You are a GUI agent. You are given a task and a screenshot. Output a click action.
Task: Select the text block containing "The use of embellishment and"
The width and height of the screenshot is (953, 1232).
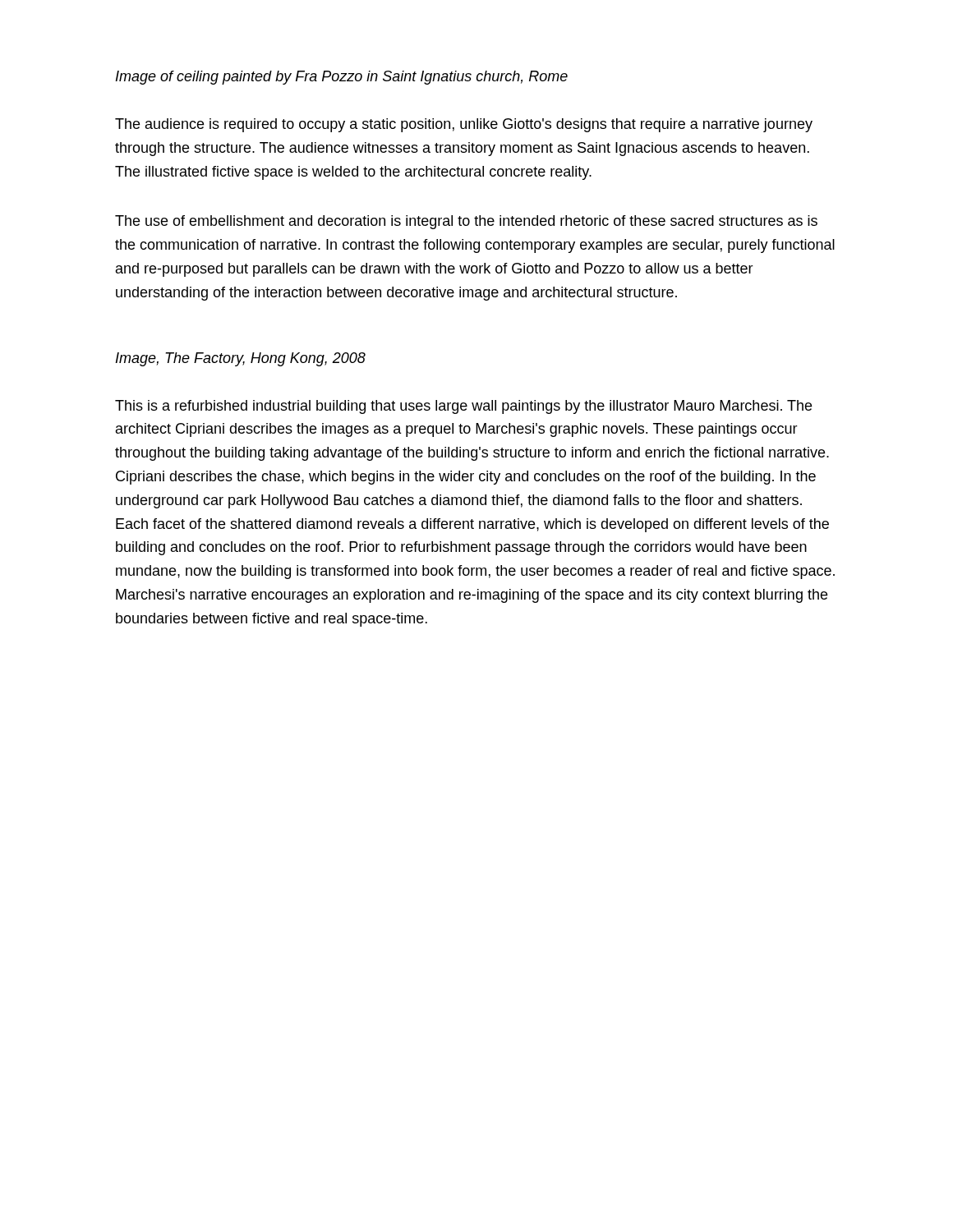coord(475,257)
